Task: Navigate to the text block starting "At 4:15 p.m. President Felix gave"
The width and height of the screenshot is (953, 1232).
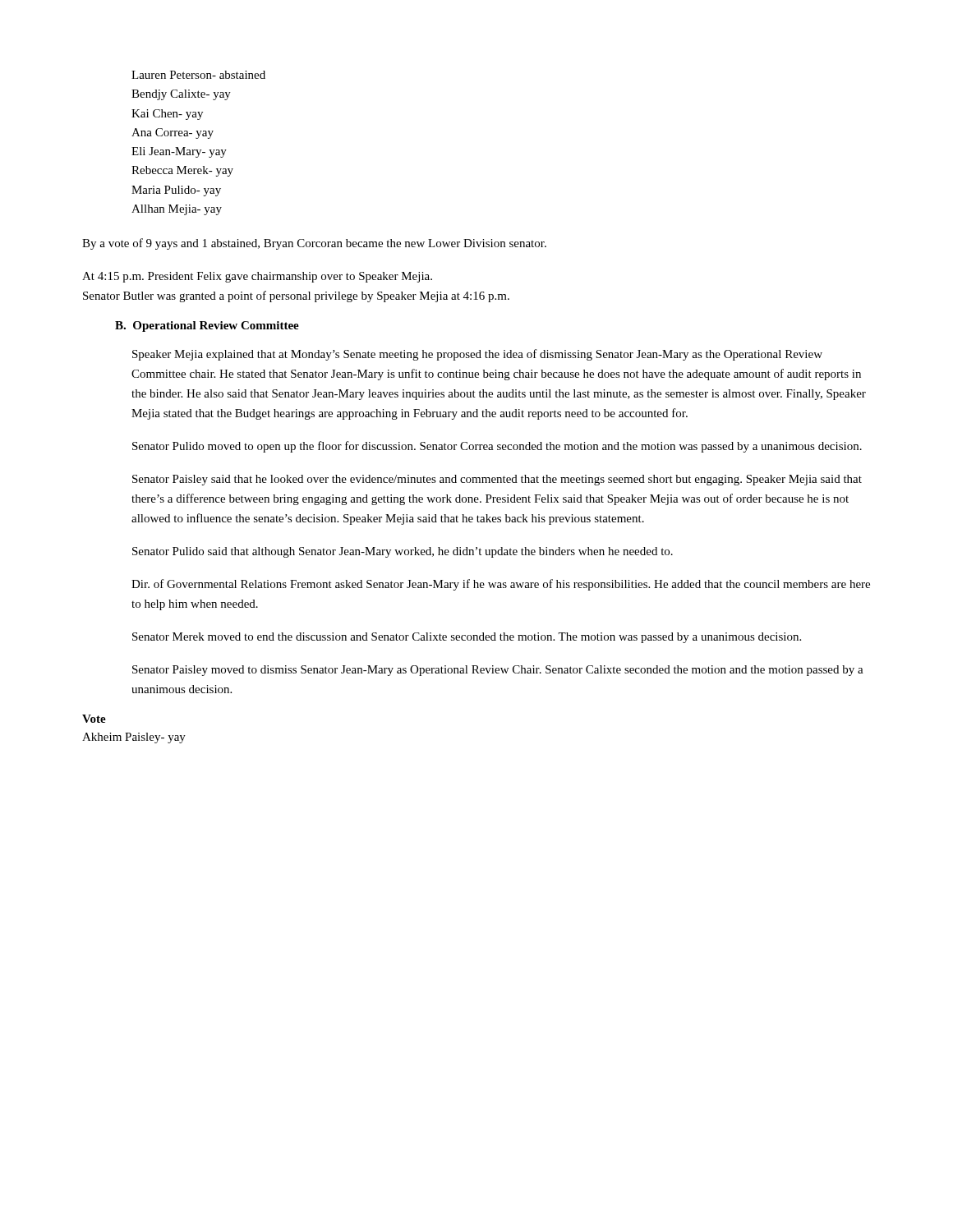Action: [296, 286]
